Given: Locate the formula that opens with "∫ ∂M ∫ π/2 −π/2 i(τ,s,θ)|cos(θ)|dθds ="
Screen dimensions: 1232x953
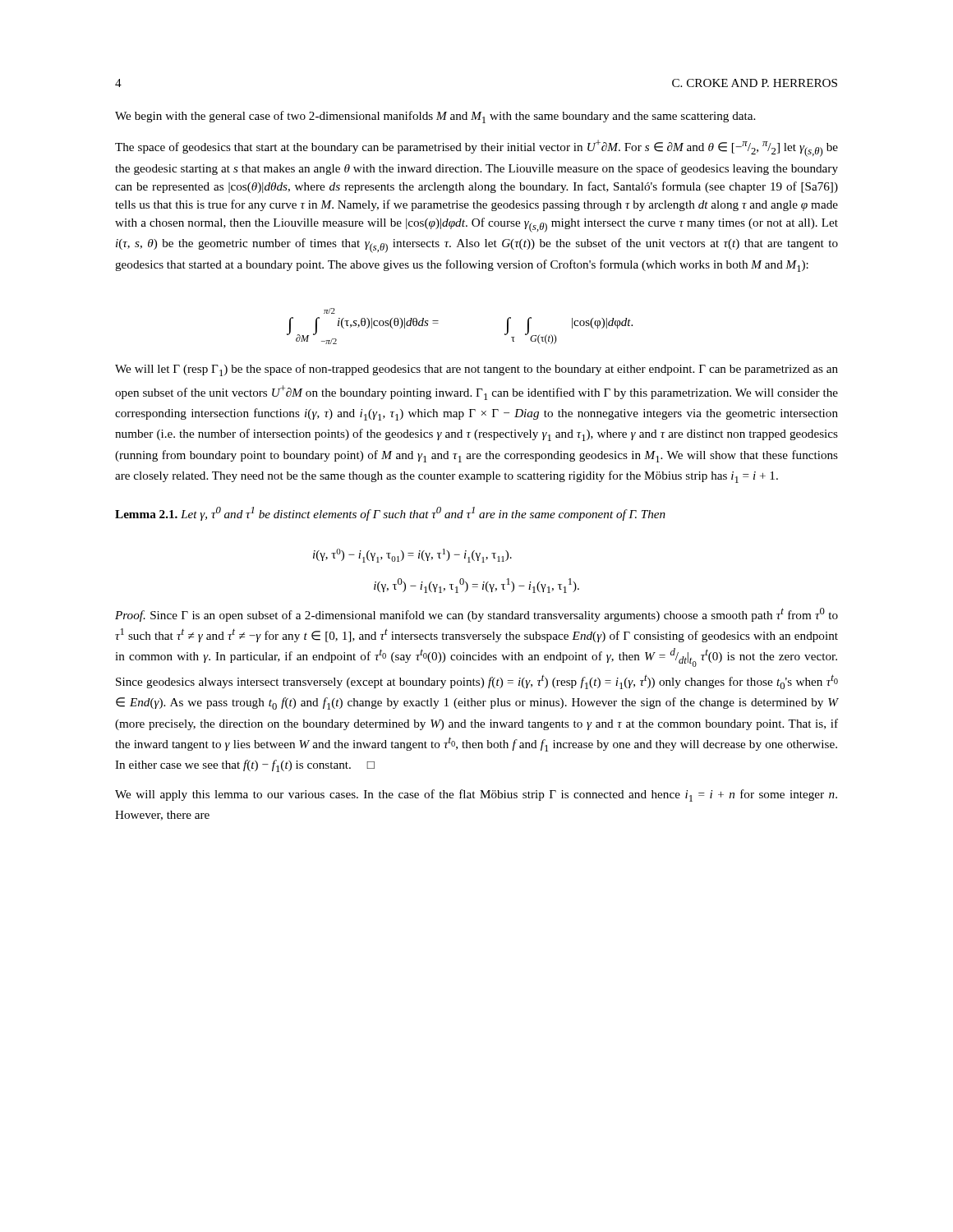Looking at the screenshot, I should coord(329,311).
